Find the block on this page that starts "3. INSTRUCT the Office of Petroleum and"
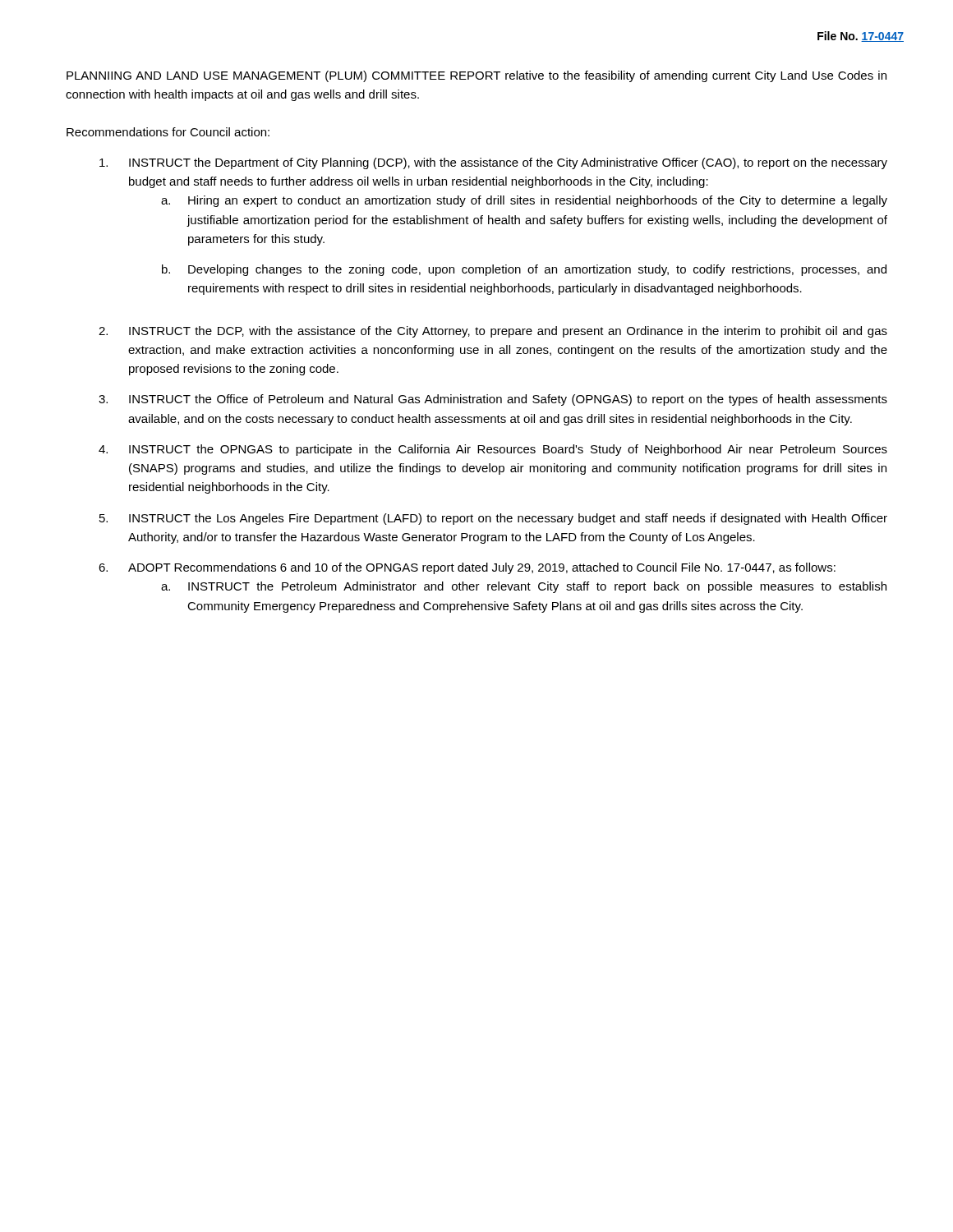This screenshot has height=1232, width=953. click(x=493, y=409)
